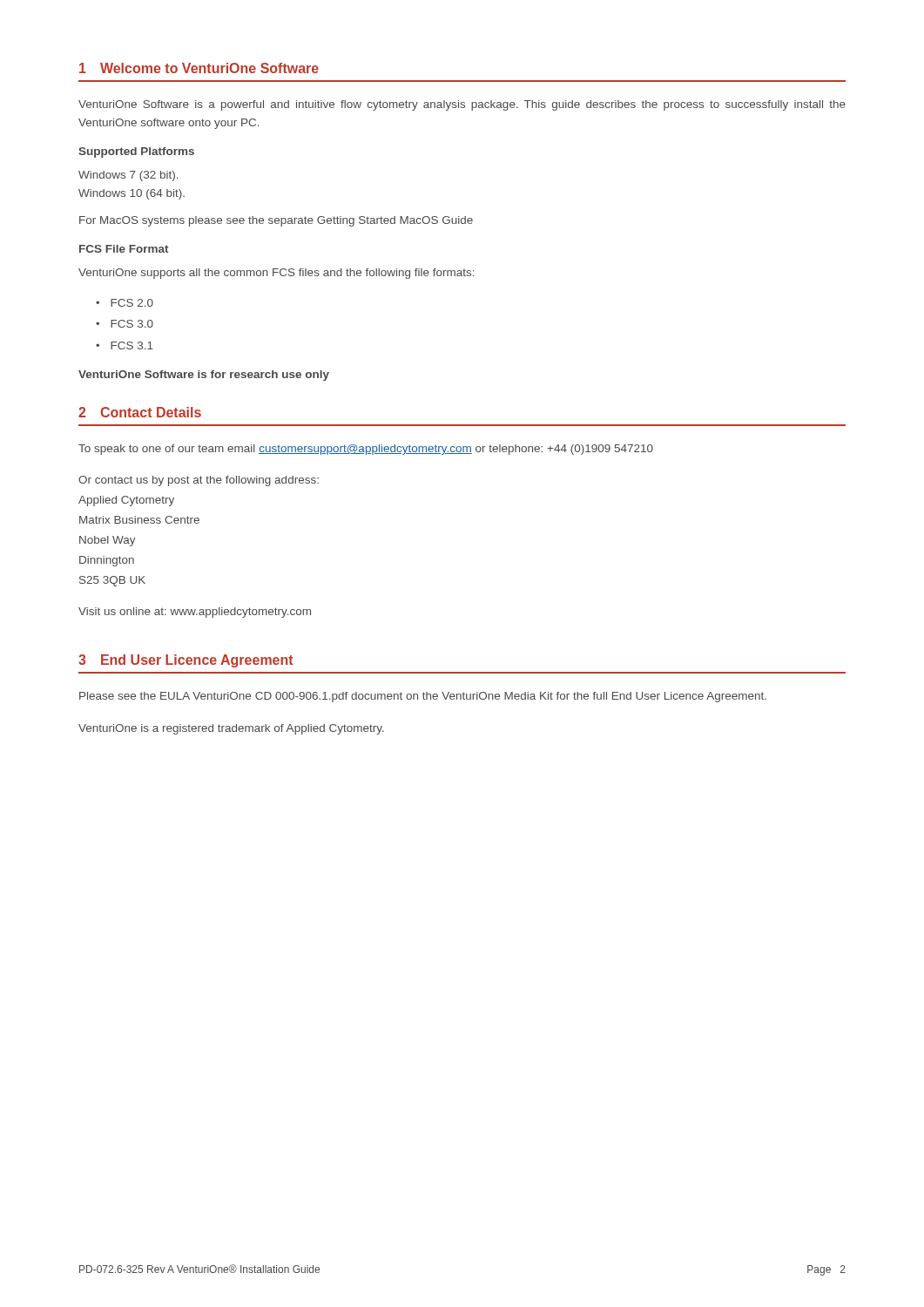924x1307 pixels.
Task: Find the text block with the text "Or contact us by post at the"
Action: [199, 530]
